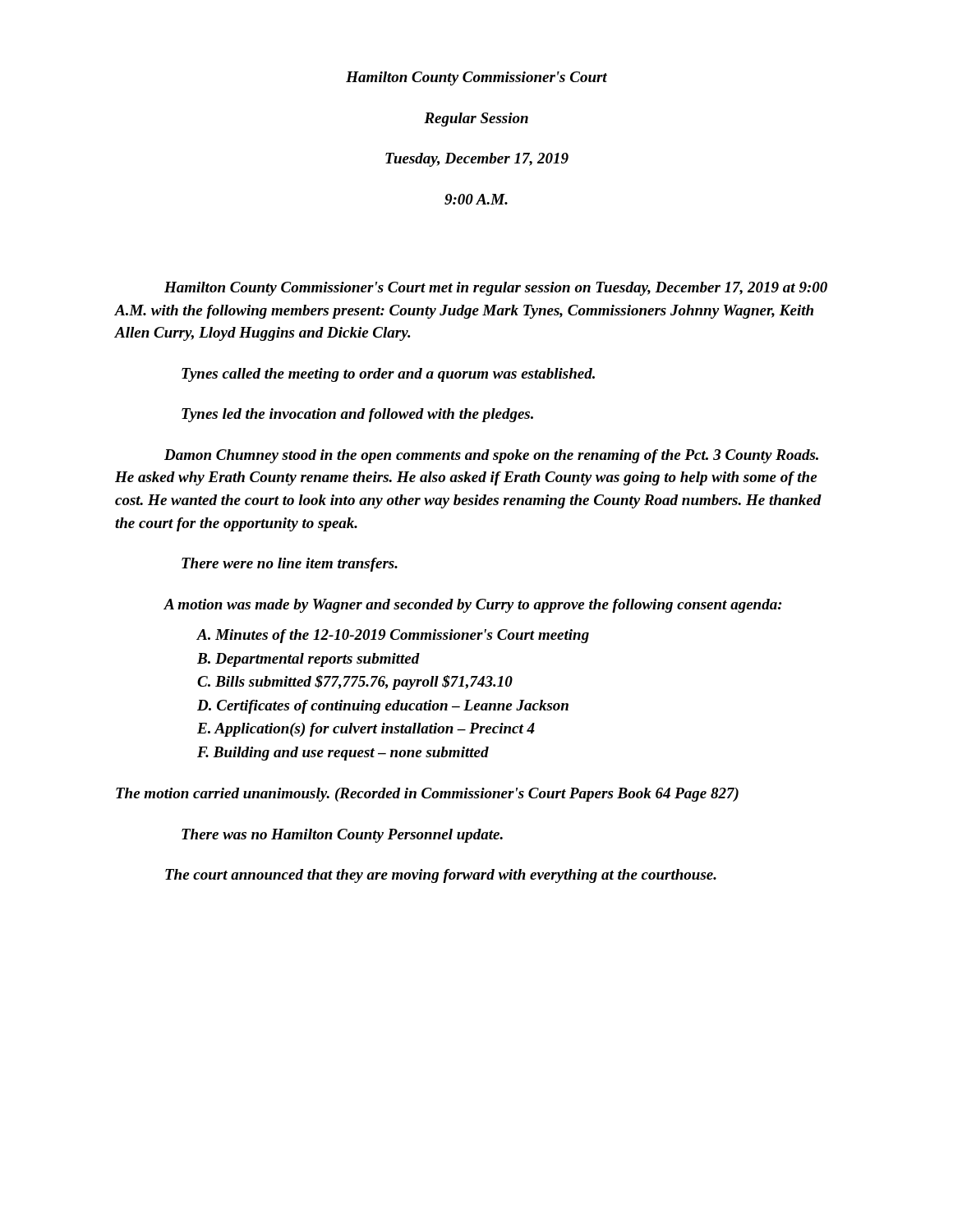Point to the block beginning "A motion was made by Wagner and"
953x1232 pixels.
(x=476, y=604)
